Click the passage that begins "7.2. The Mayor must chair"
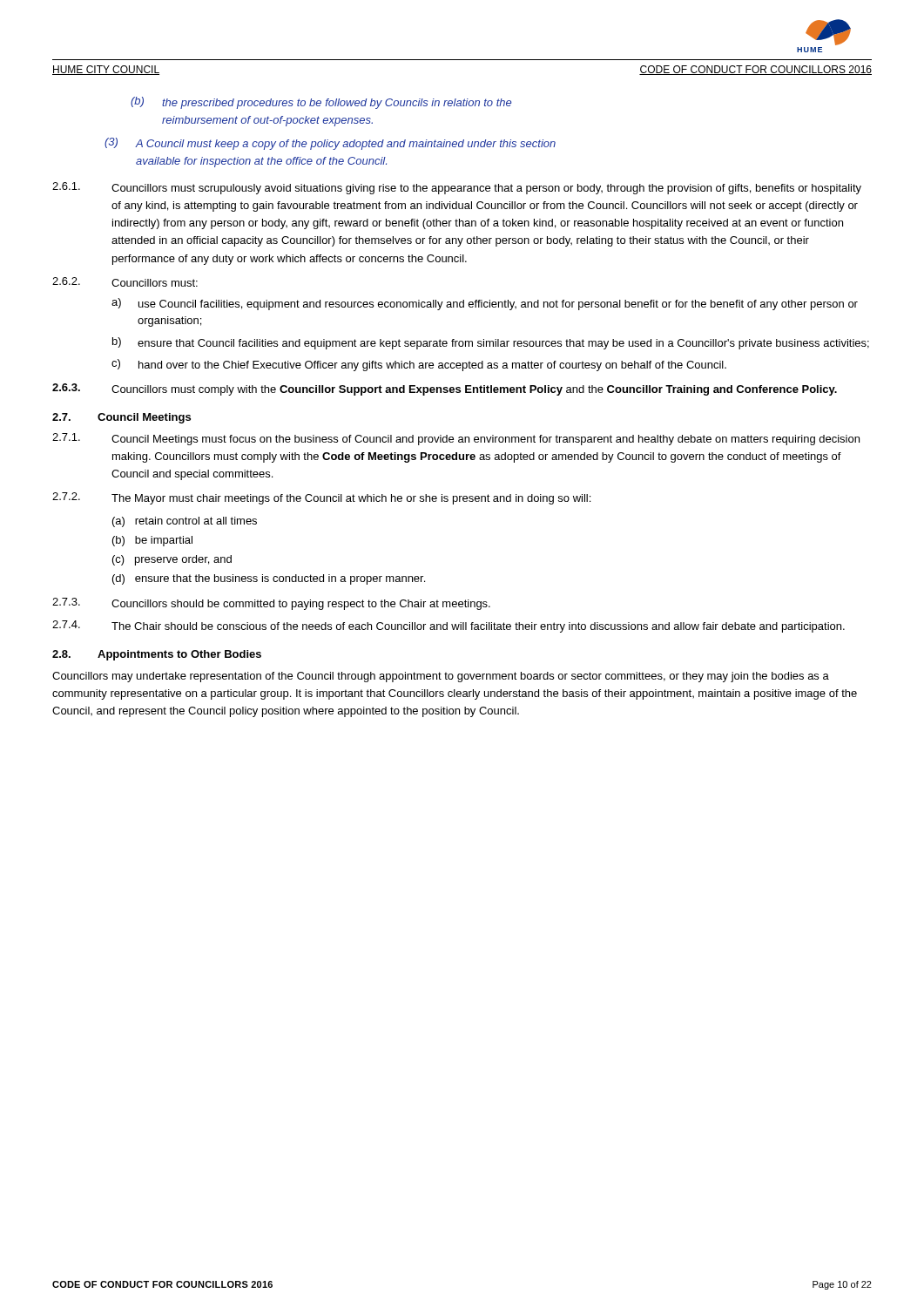924x1307 pixels. [x=462, y=499]
